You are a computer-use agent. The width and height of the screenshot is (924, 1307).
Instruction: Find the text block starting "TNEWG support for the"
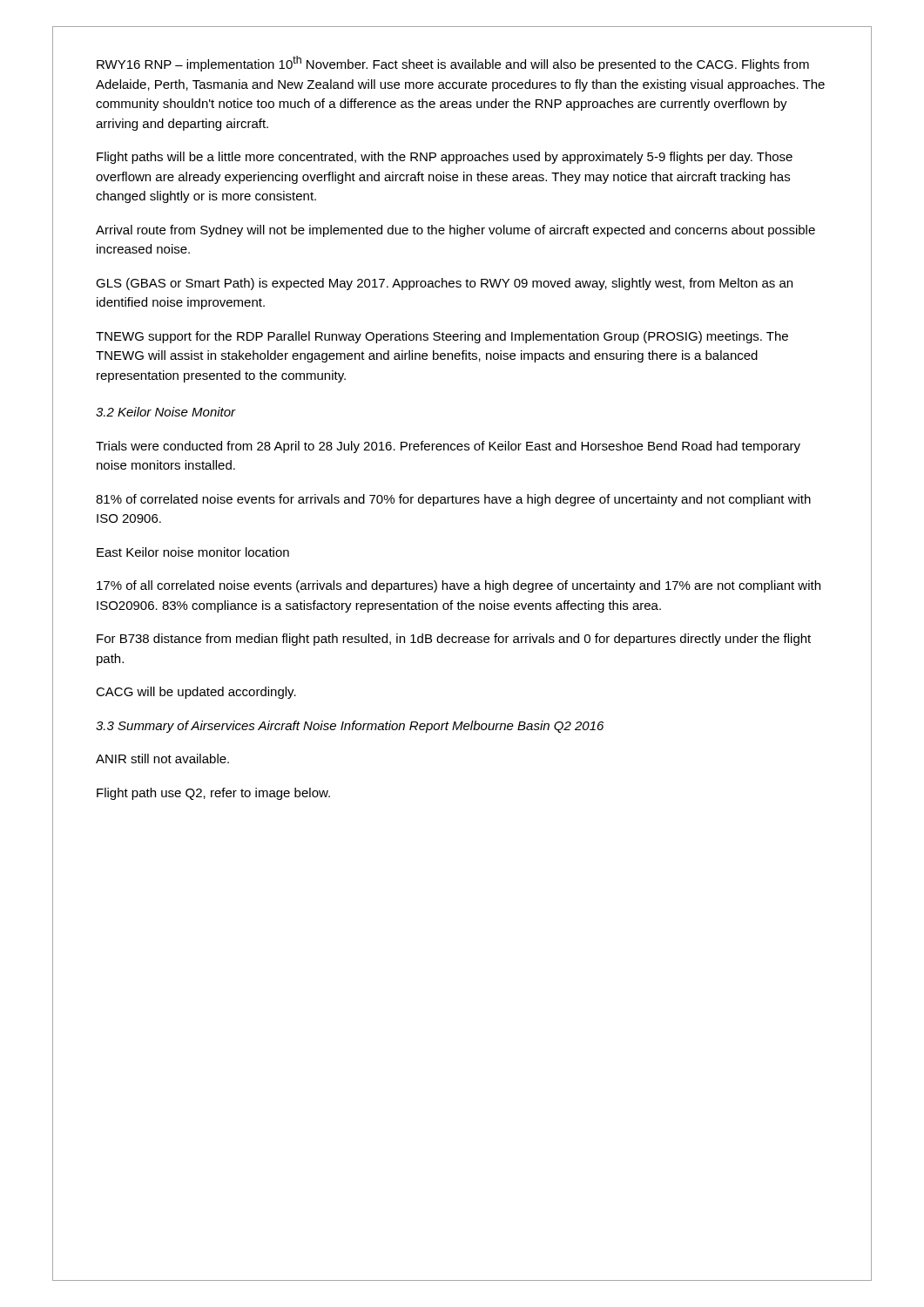pos(442,355)
